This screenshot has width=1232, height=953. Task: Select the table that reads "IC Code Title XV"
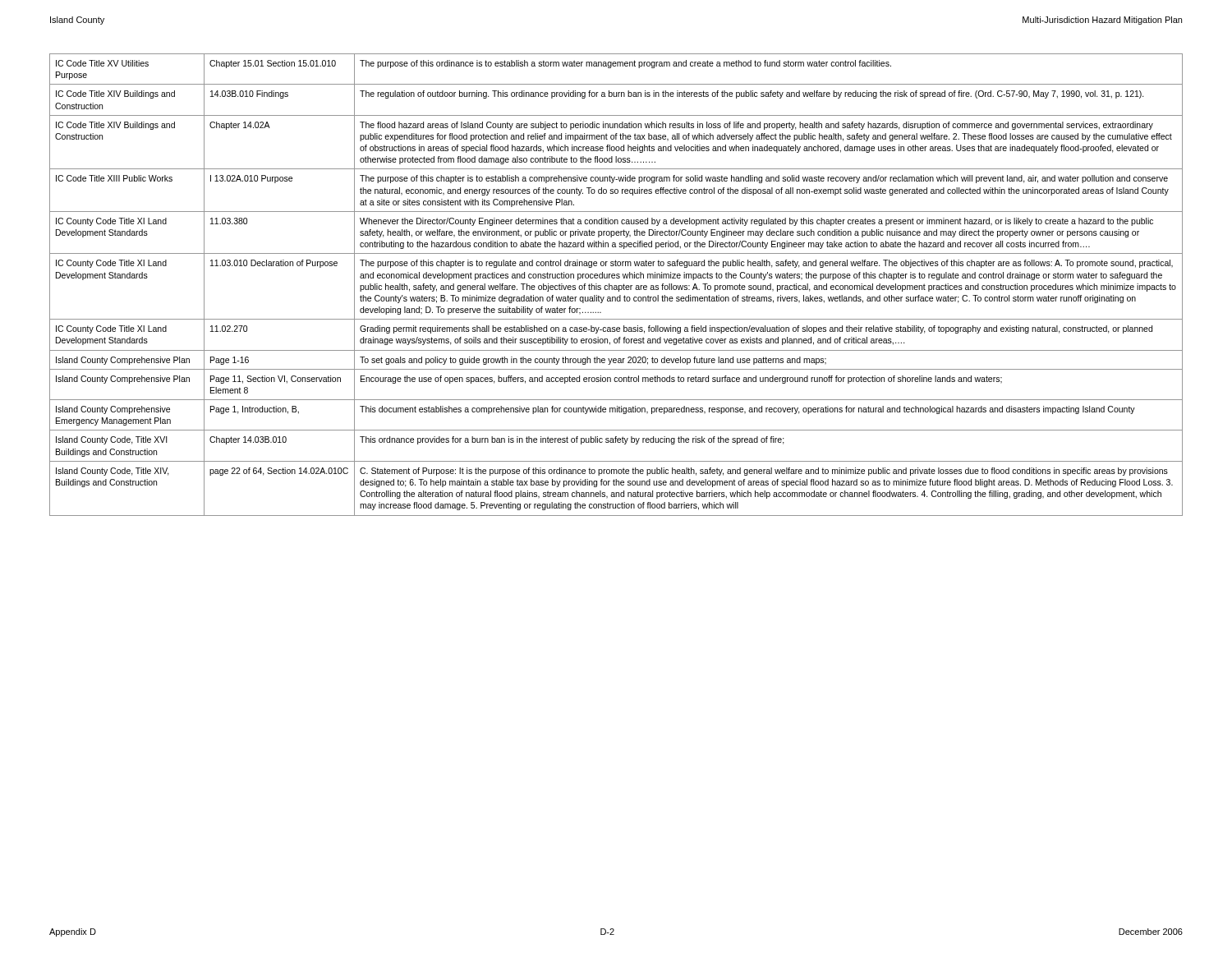(x=616, y=481)
